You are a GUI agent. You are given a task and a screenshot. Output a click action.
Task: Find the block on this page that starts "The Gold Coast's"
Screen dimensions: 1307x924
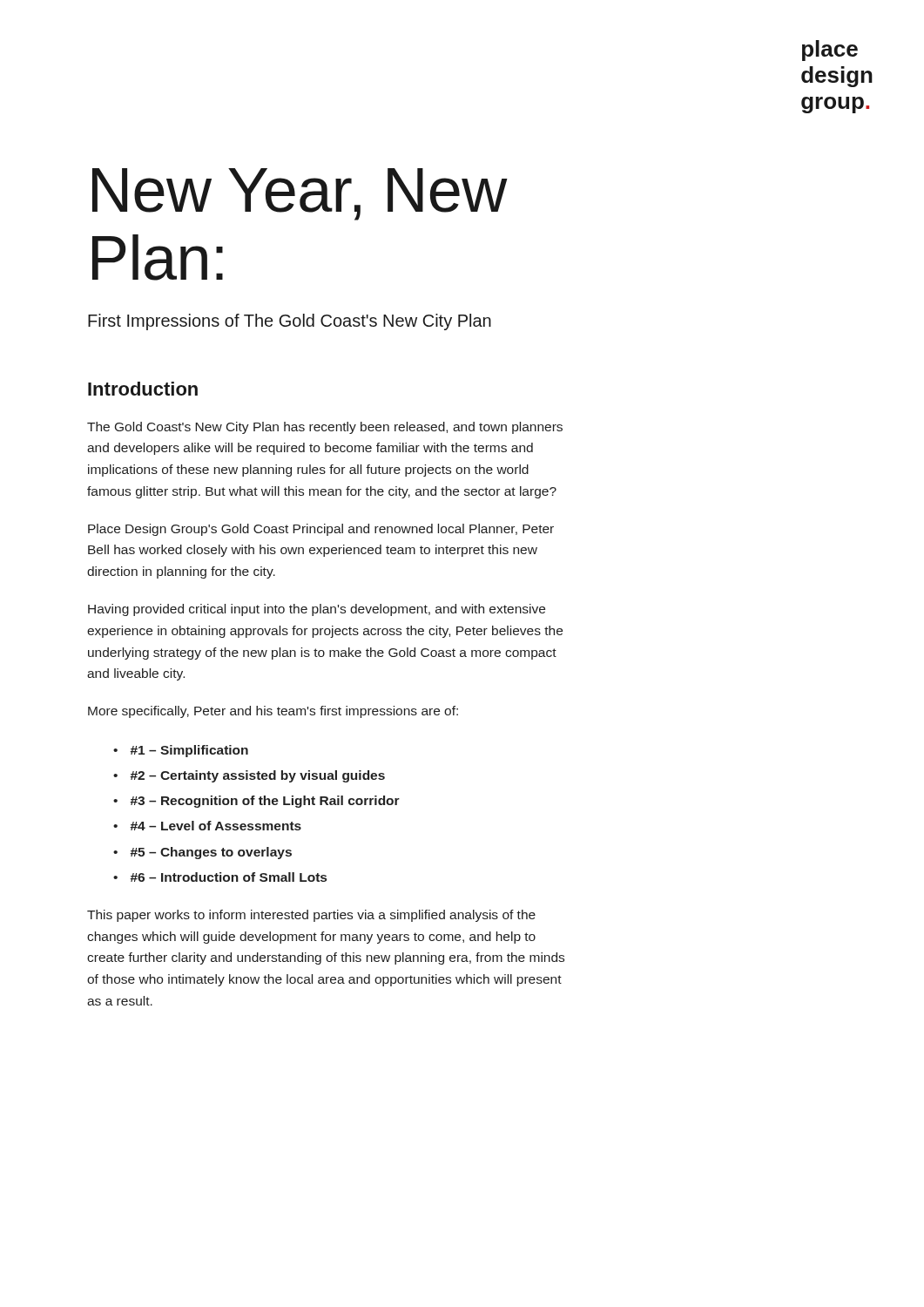331,459
